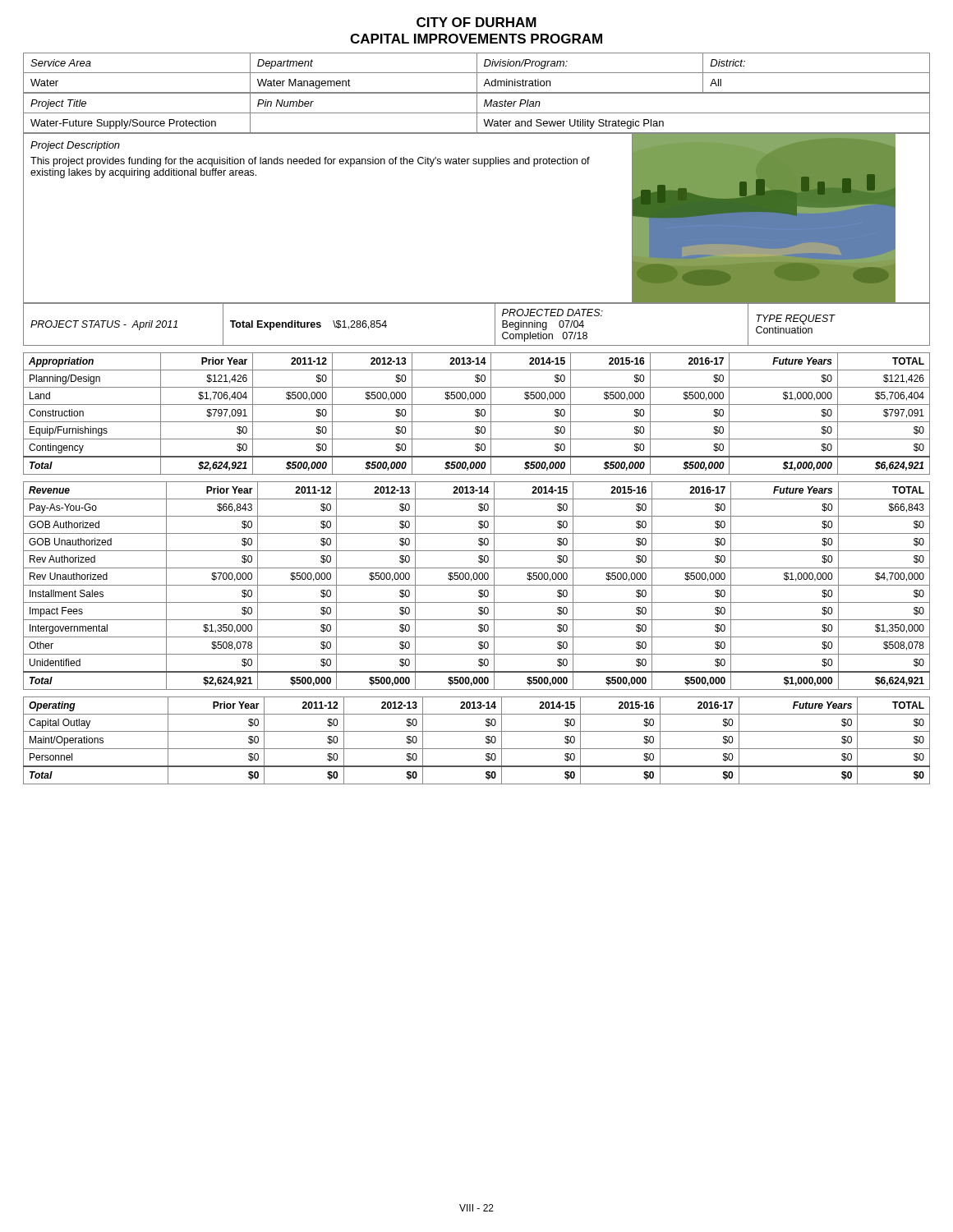Image resolution: width=953 pixels, height=1232 pixels.
Task: Click on the table containing "Capital Outlay"
Action: 476,740
